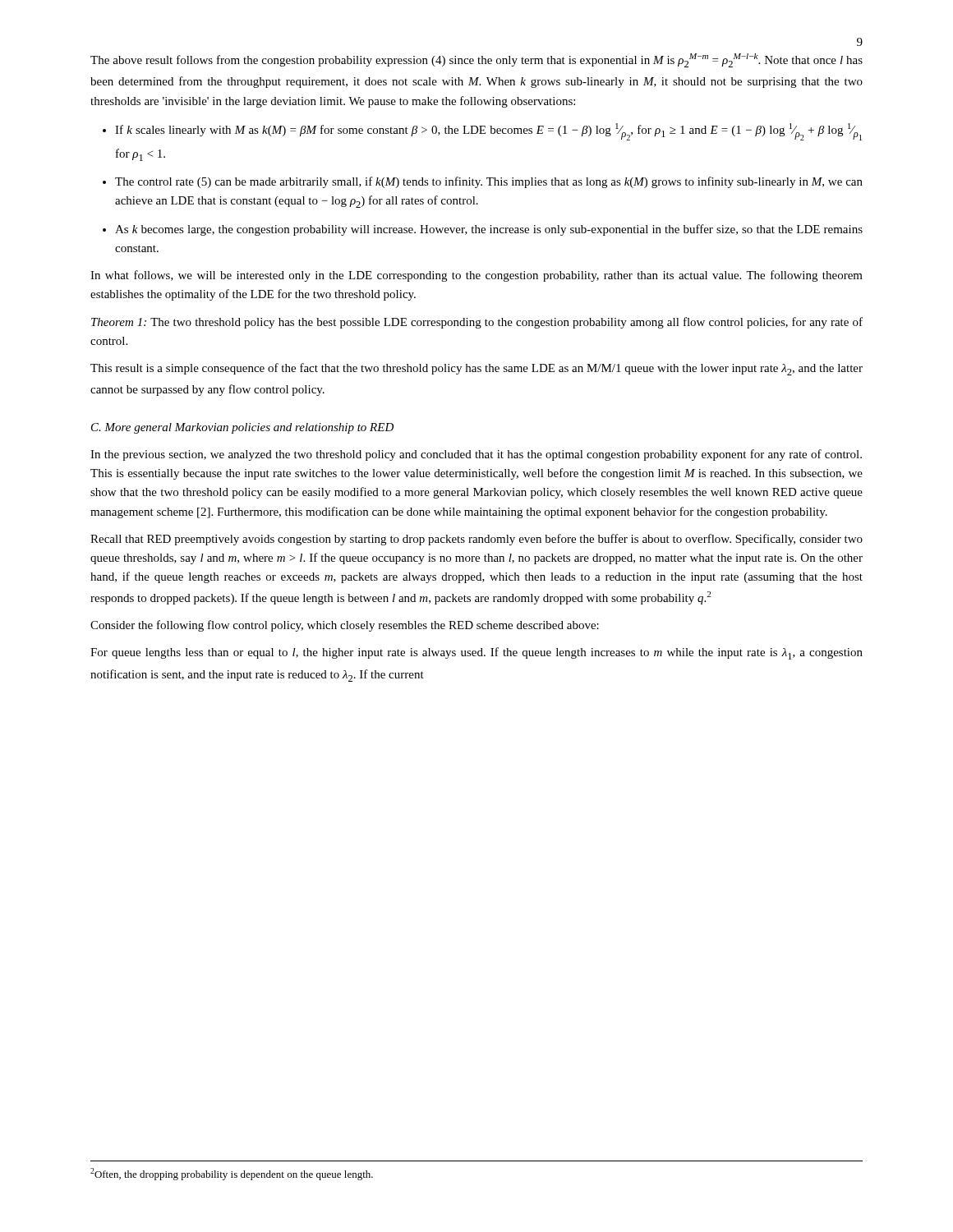Screen dimensions: 1232x953
Task: Find the list item that reads "As k becomes"
Action: (x=489, y=238)
